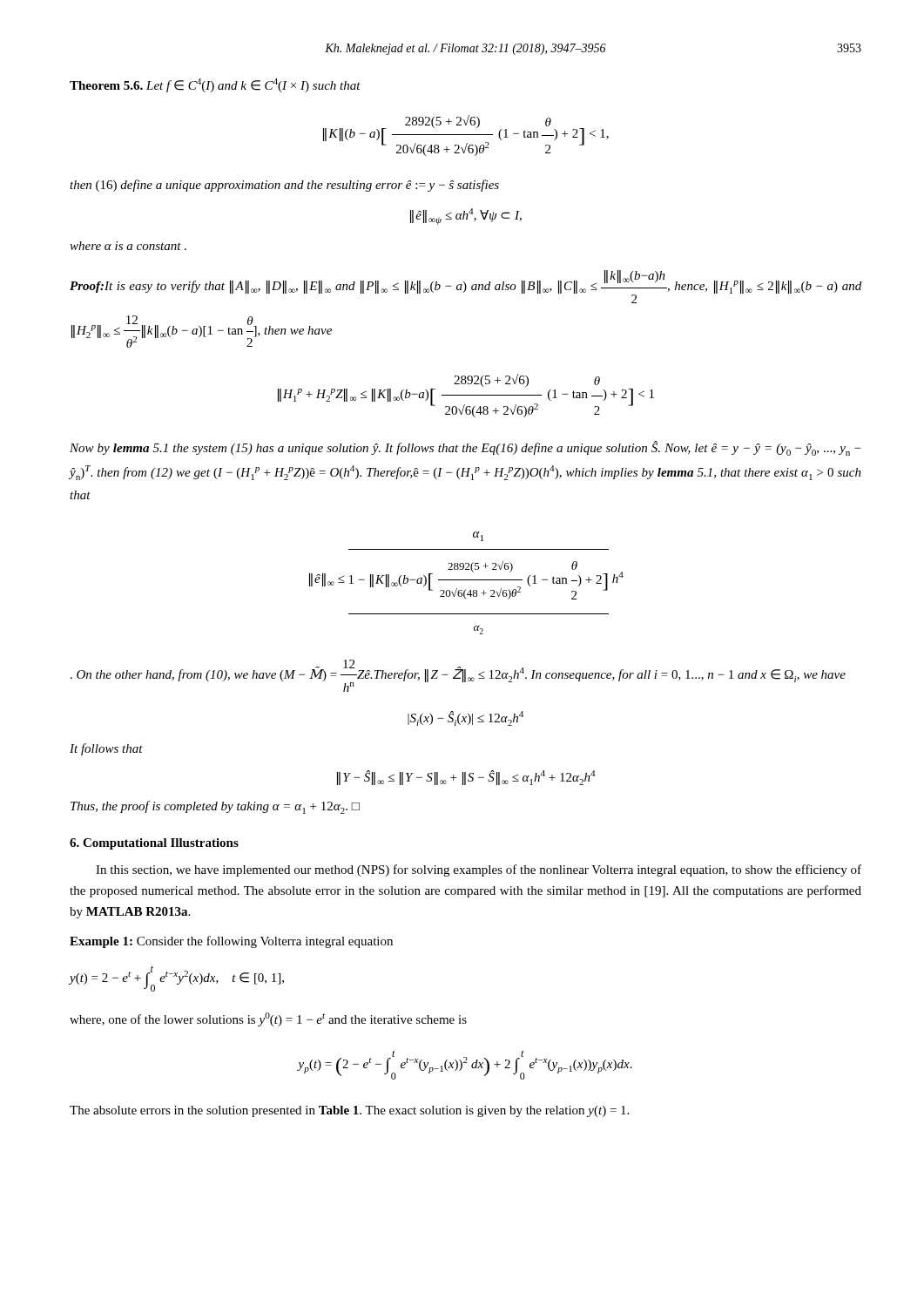The width and height of the screenshot is (924, 1307).
Task: Click on the element starting "‖ê‖∞ψ ≤ αh4,"
Action: point(466,215)
